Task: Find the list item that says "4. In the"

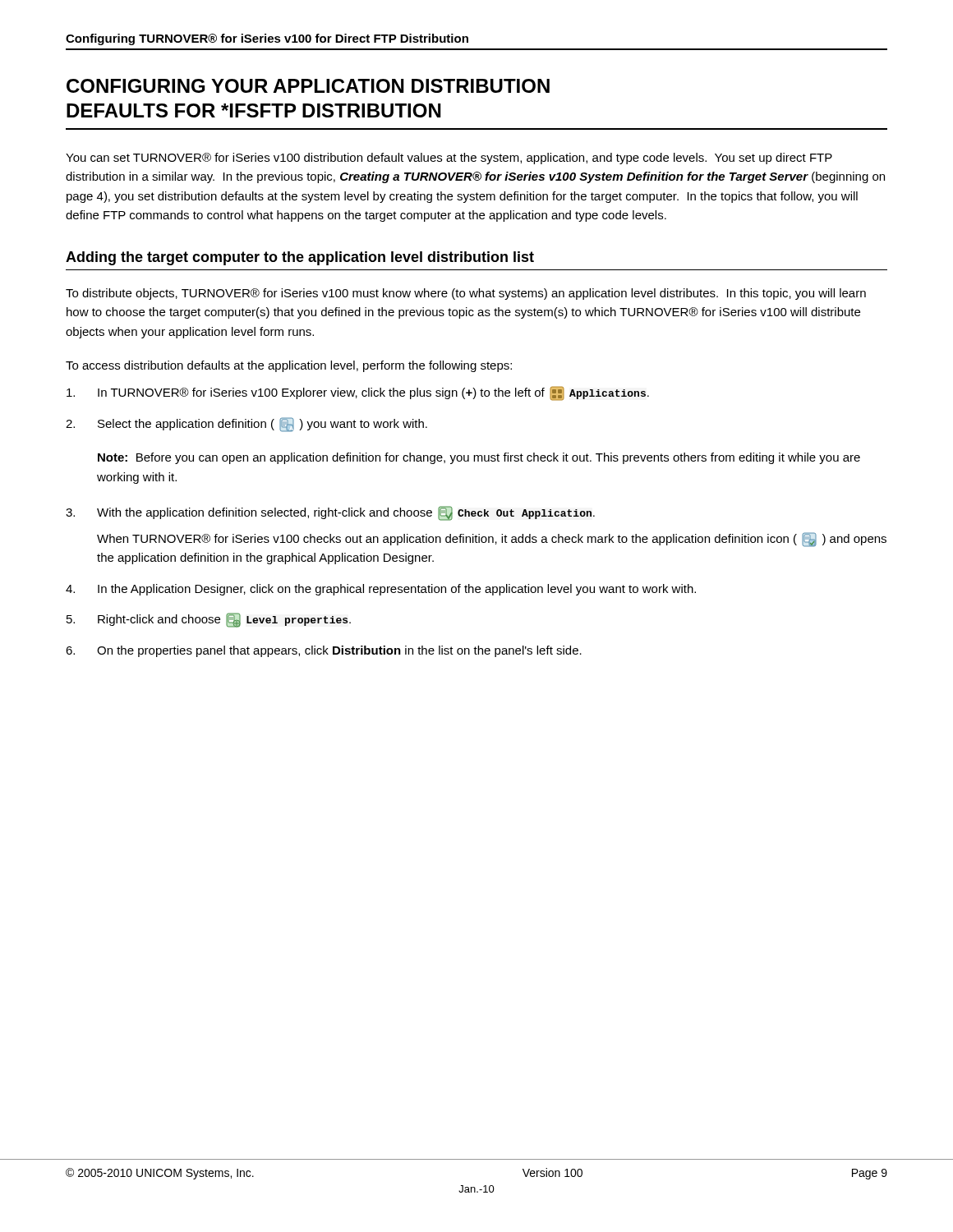Action: point(476,588)
